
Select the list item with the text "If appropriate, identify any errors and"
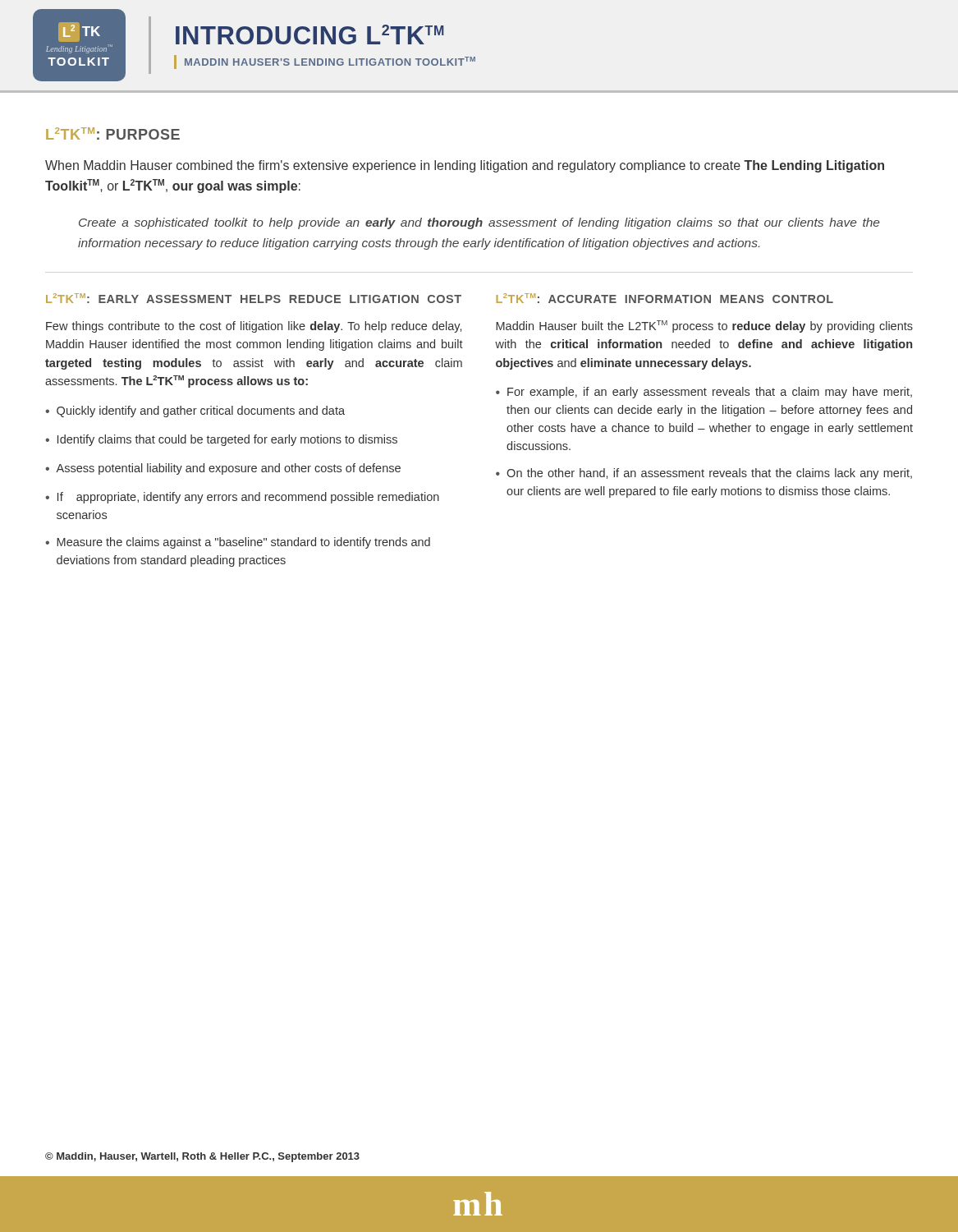pos(248,506)
